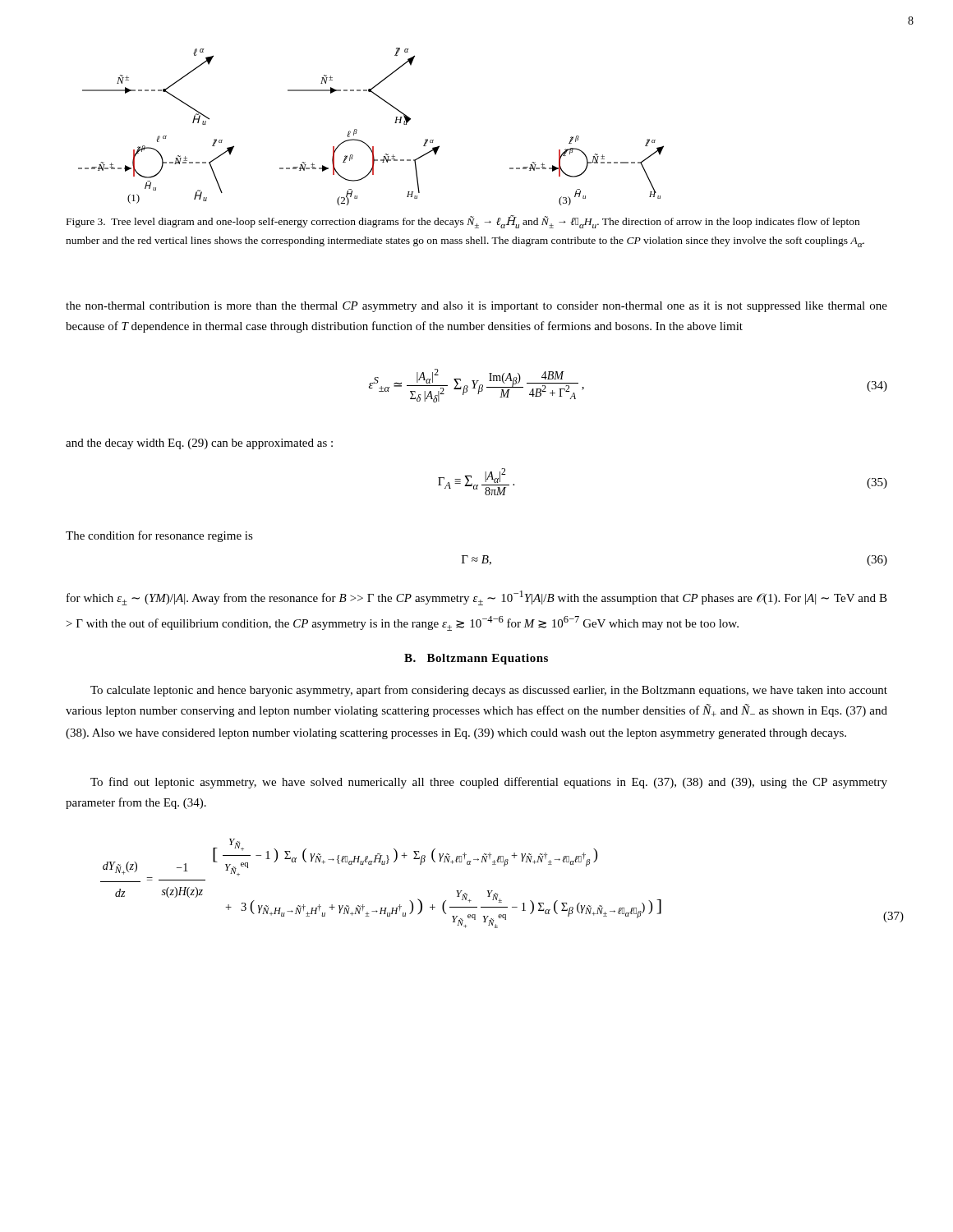953x1232 pixels.
Task: Point to the text block starting "To calculate leptonic and hence baryonic asymmetry,"
Action: (x=476, y=712)
